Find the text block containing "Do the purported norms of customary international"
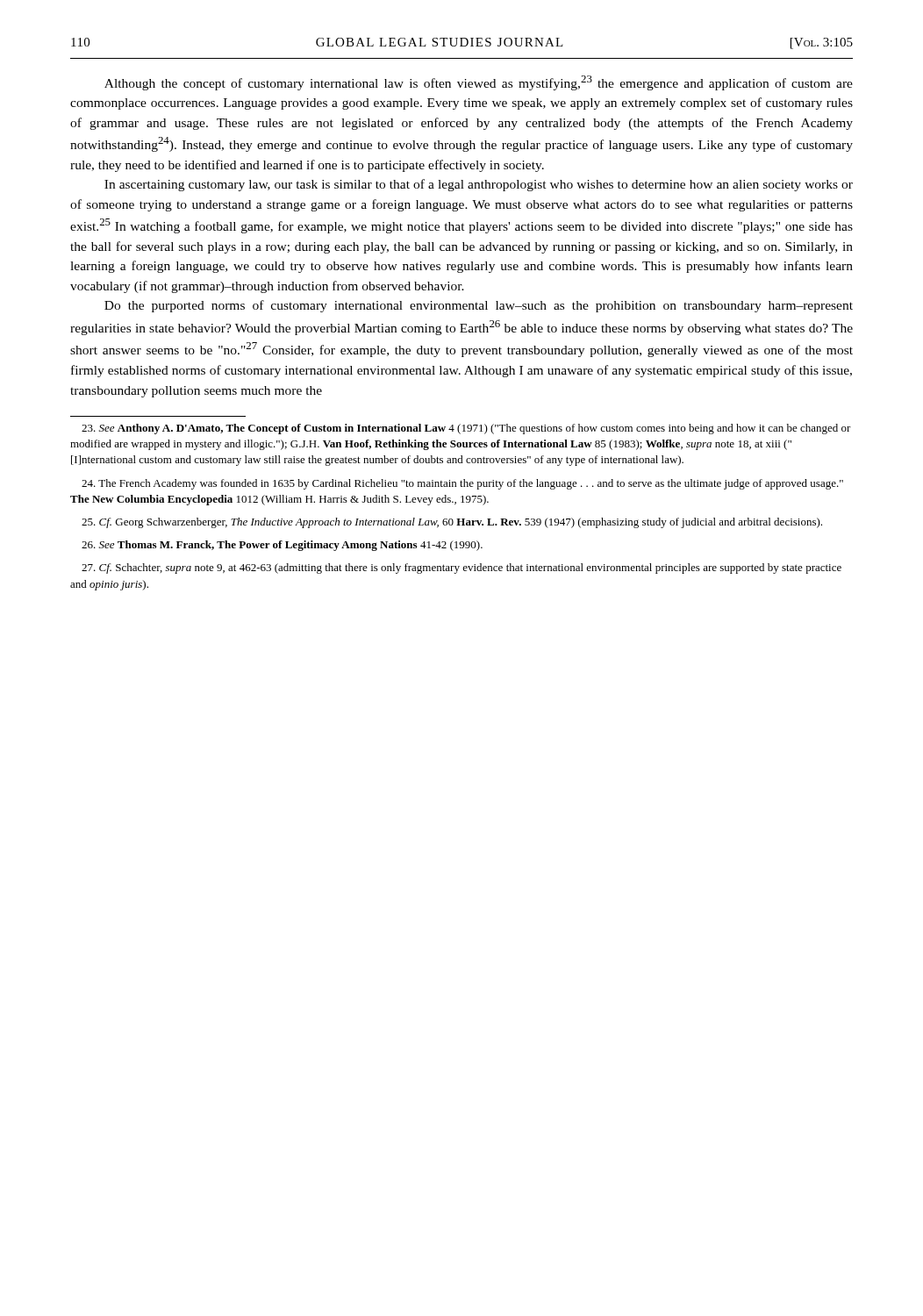 click(462, 348)
